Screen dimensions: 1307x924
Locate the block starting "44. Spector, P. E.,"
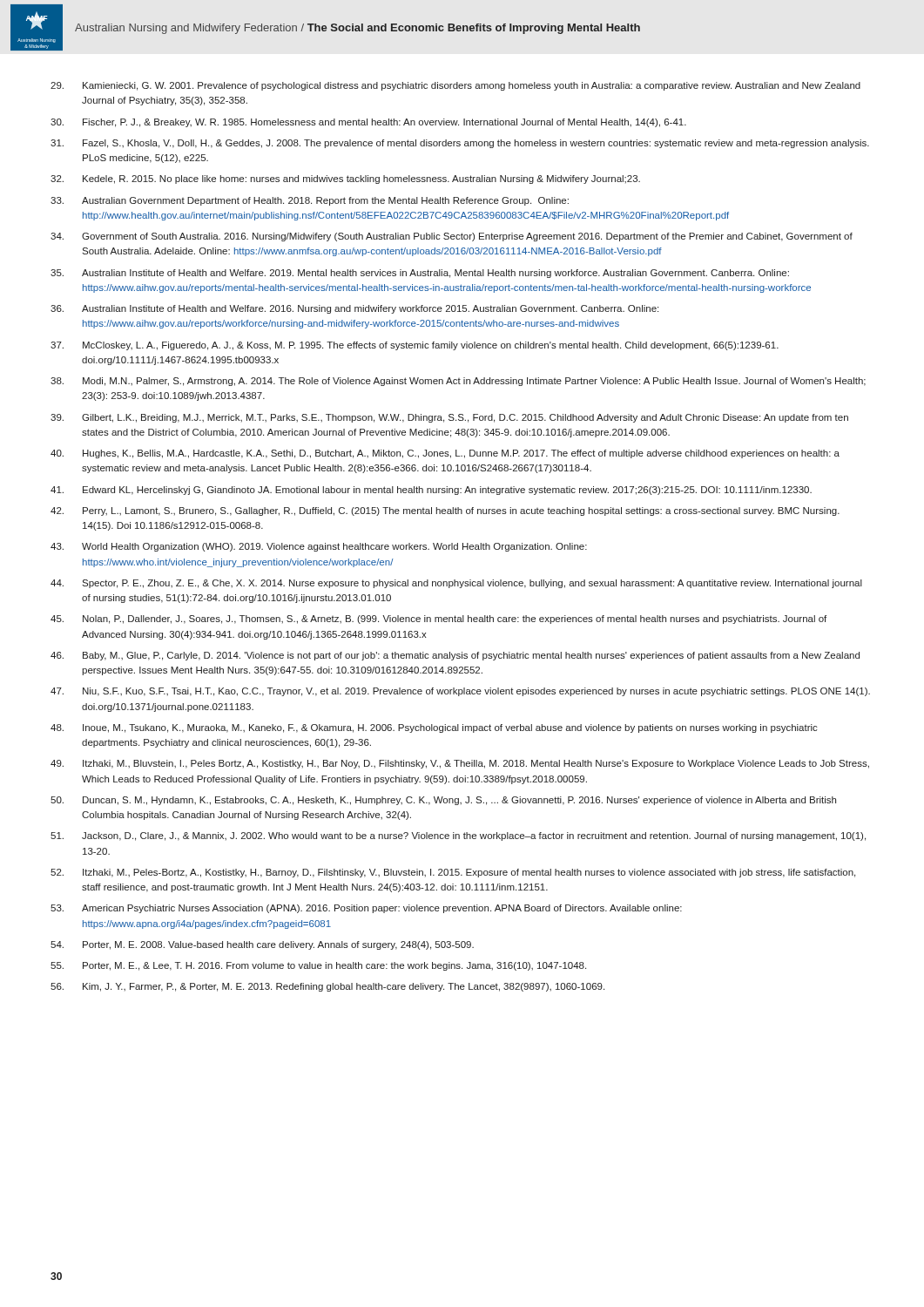pyautogui.click(x=461, y=591)
